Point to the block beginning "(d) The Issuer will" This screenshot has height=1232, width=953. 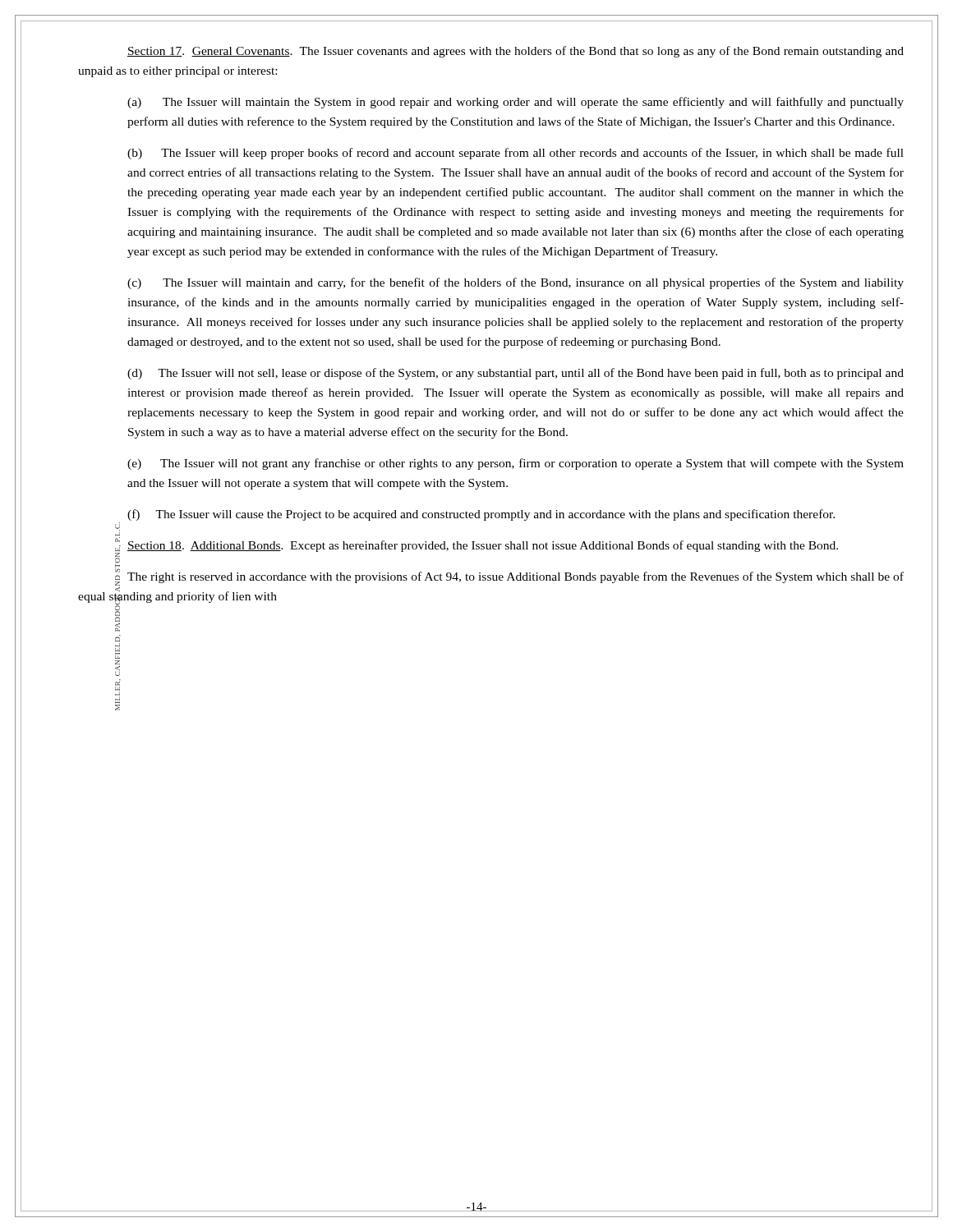tap(516, 403)
